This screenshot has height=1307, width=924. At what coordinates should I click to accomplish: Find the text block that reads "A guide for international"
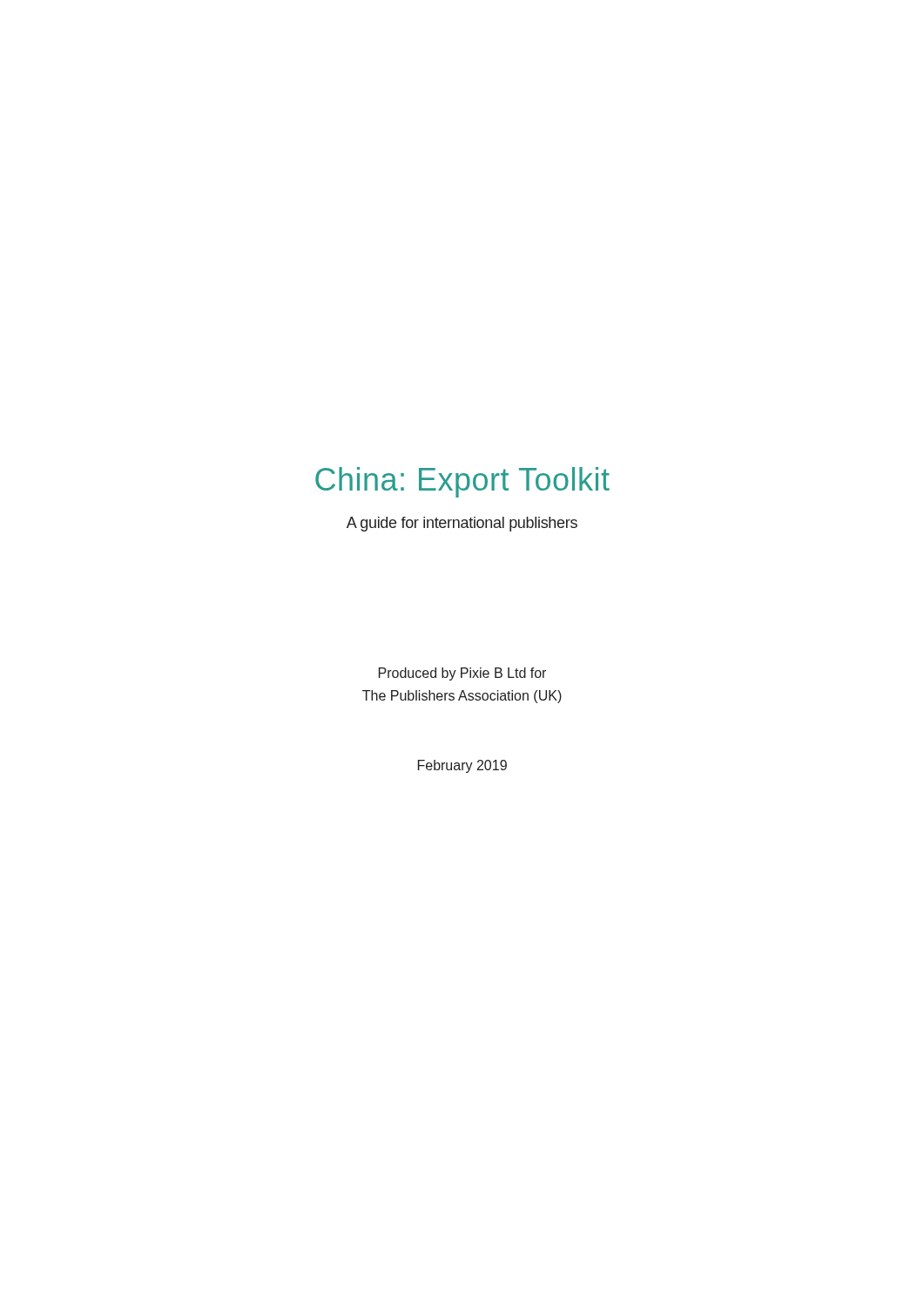pyautogui.click(x=462, y=523)
